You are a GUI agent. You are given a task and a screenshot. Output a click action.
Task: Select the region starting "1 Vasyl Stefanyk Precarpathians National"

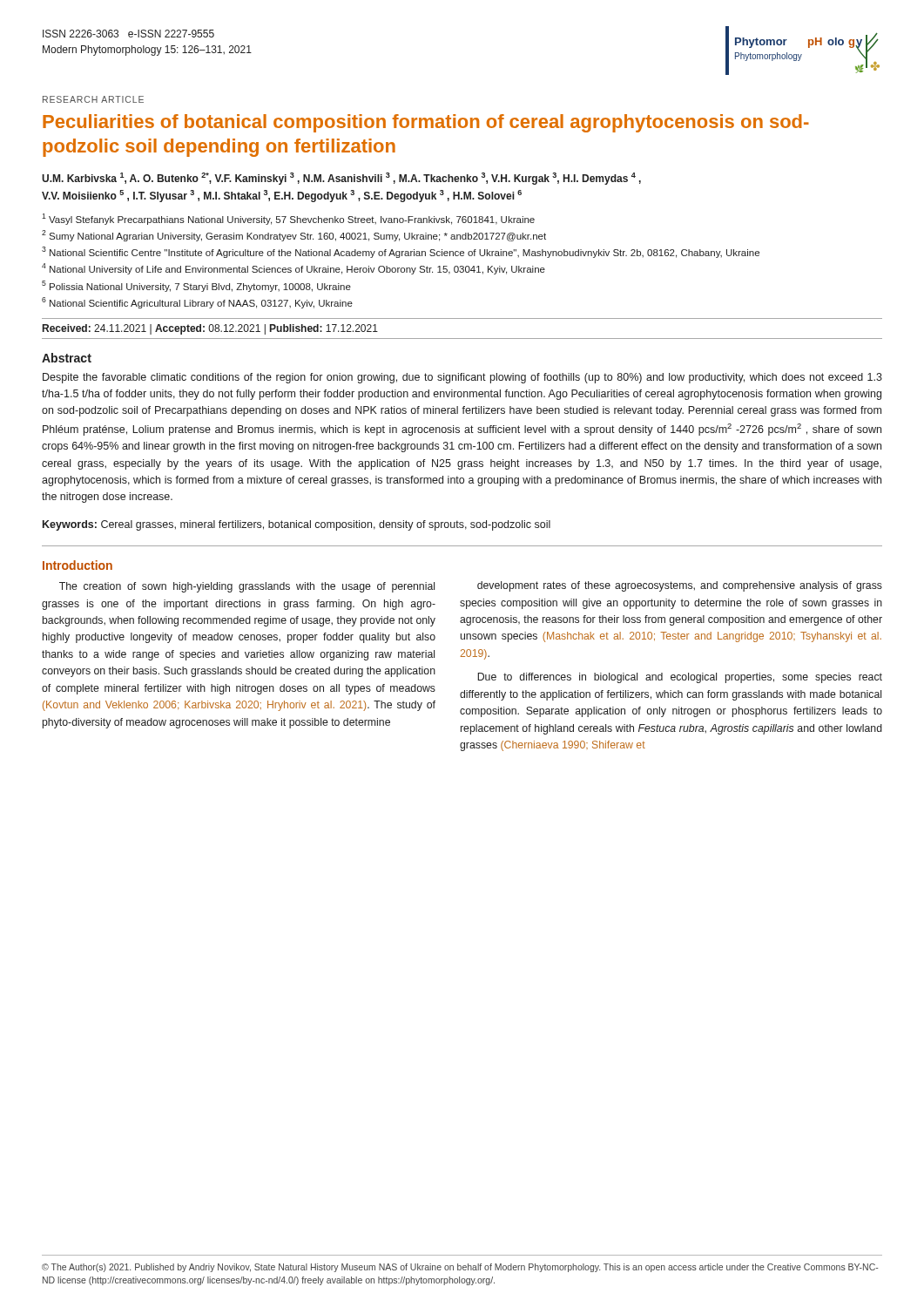[401, 260]
